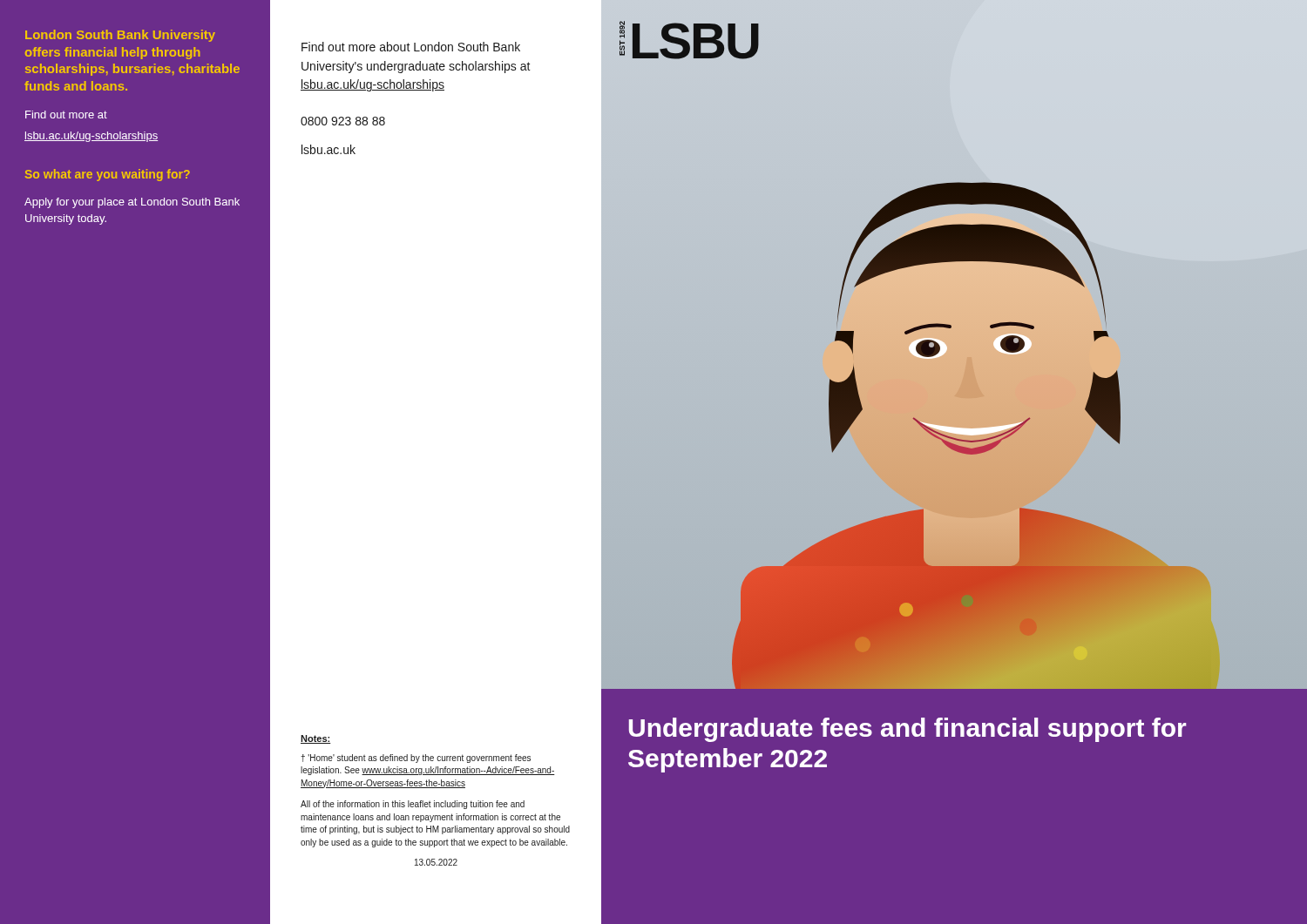Select the passage starting "So what are you waiting"
The height and width of the screenshot is (924, 1307).
[107, 174]
